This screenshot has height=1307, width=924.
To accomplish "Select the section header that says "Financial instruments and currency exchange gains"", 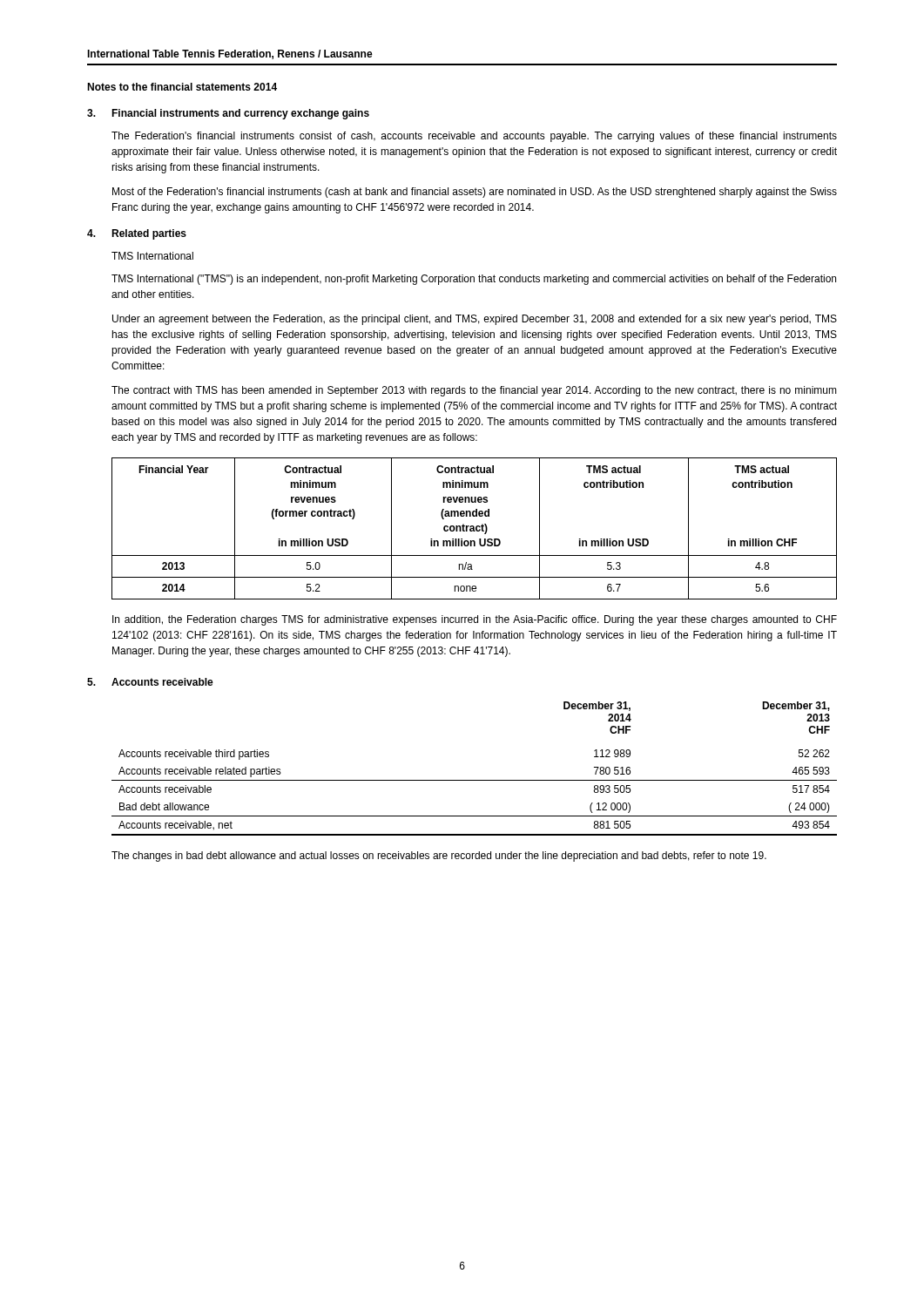I will [240, 113].
